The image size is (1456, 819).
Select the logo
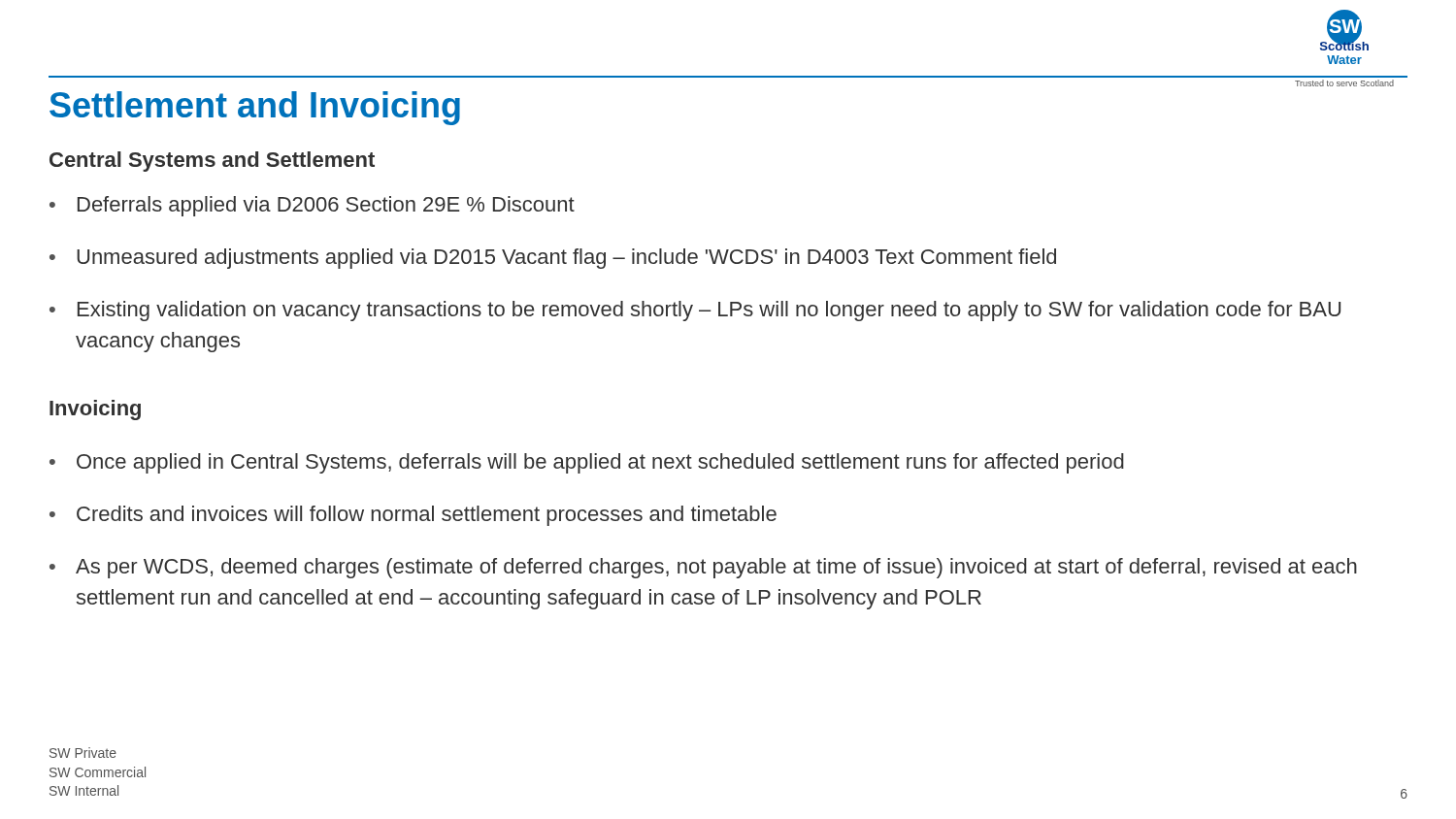point(1344,49)
